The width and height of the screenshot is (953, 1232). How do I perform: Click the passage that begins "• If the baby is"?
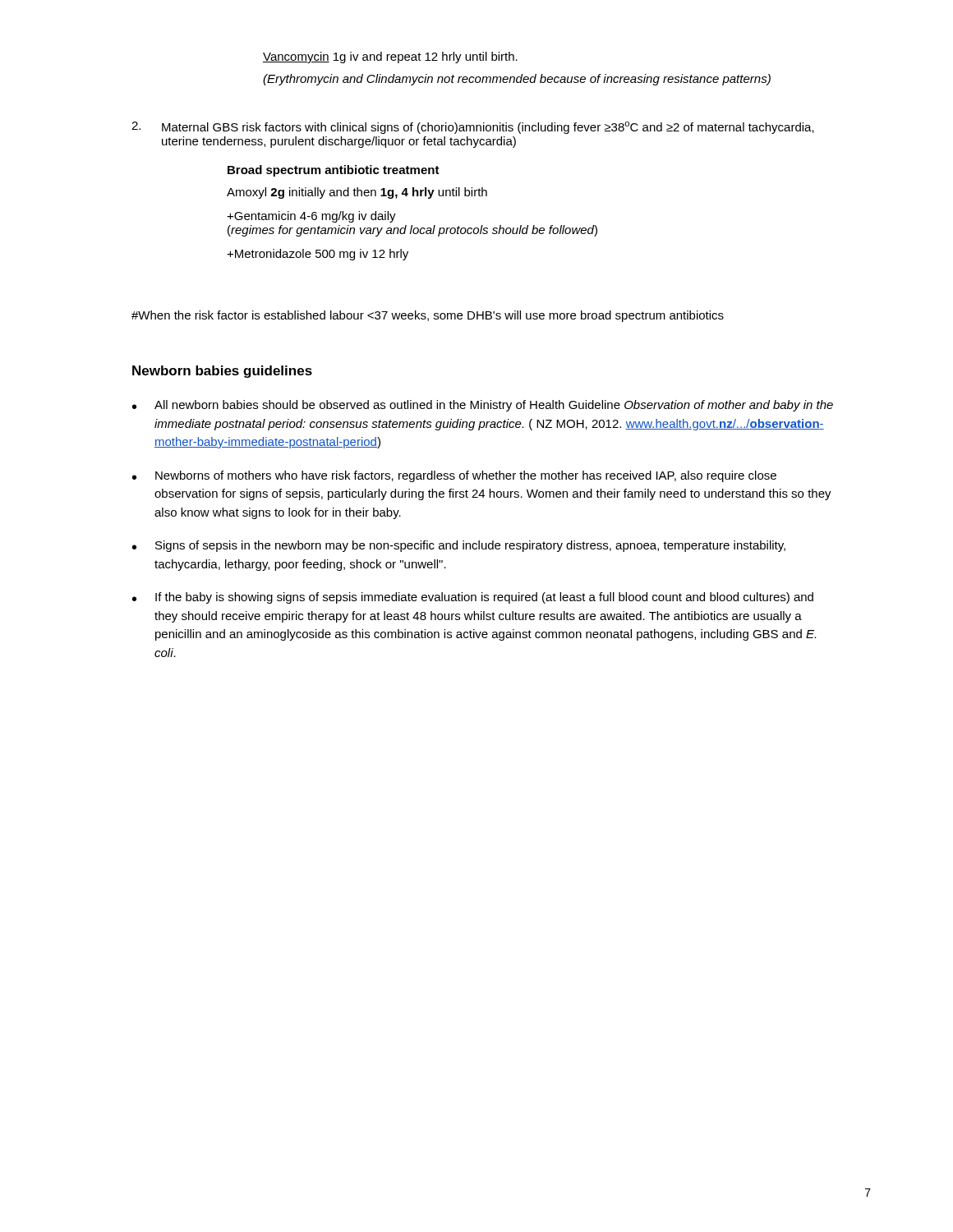(x=485, y=625)
